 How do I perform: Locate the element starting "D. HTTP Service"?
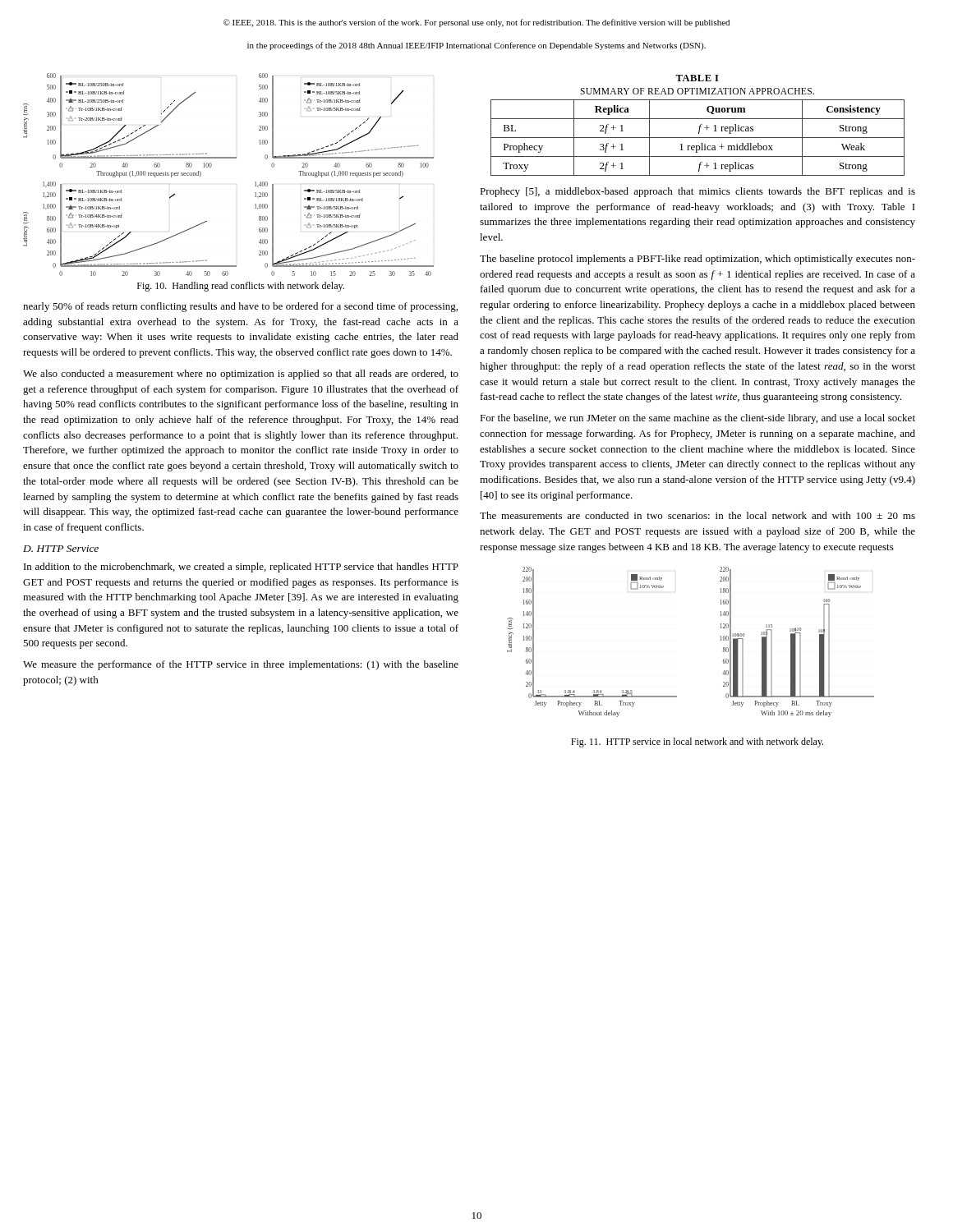click(x=61, y=548)
